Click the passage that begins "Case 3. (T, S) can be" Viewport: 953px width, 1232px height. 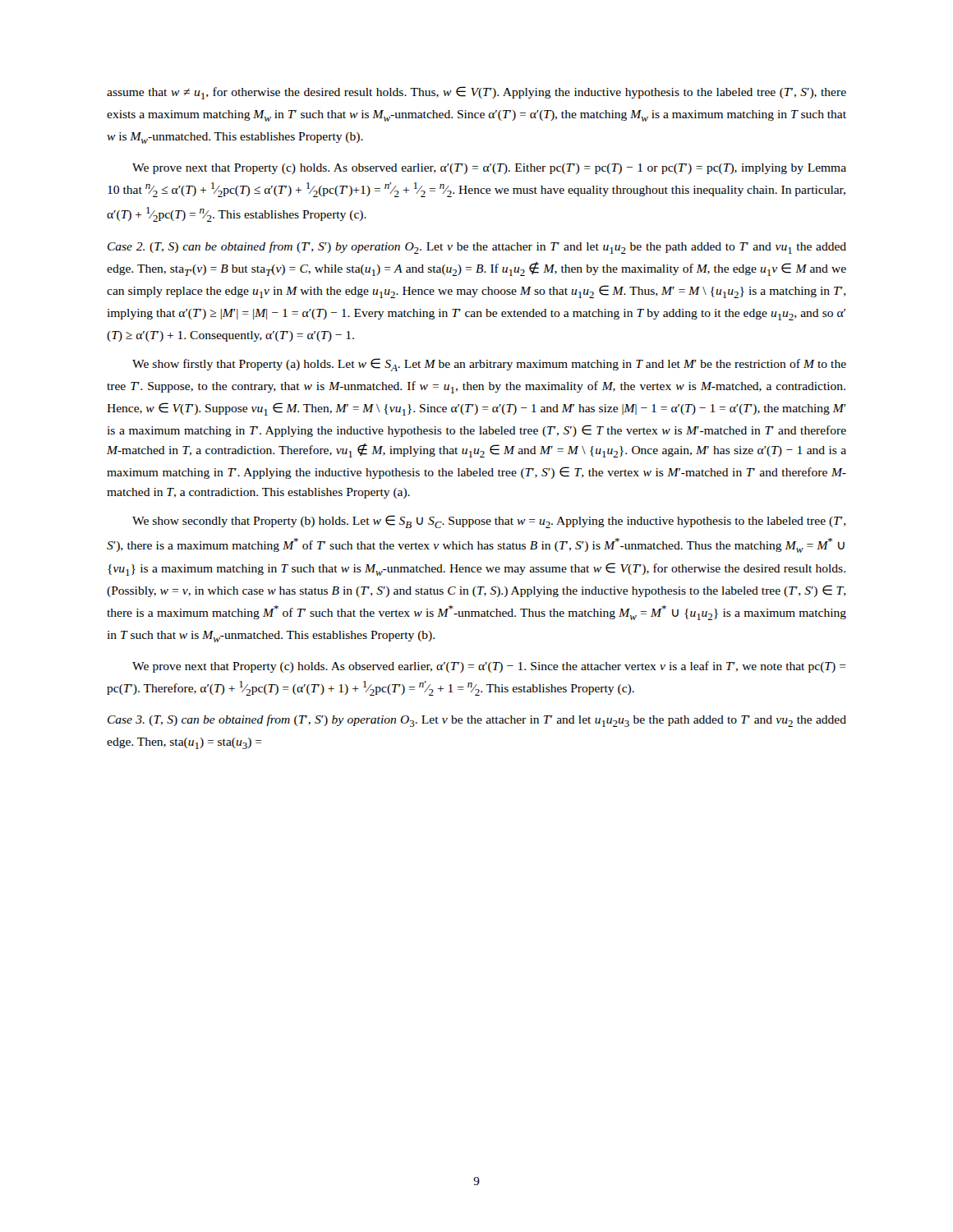(476, 732)
